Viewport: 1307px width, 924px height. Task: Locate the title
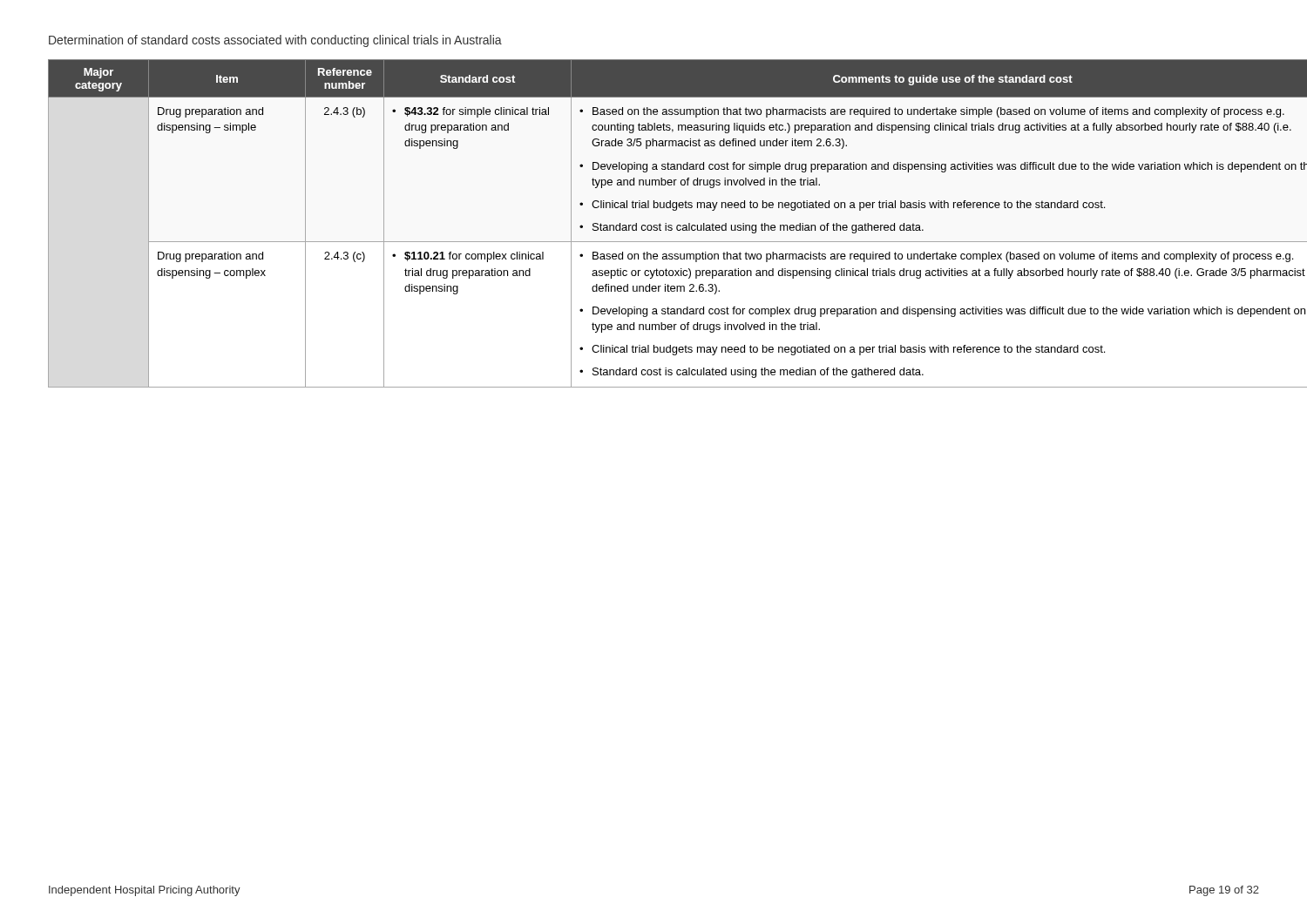click(x=275, y=40)
